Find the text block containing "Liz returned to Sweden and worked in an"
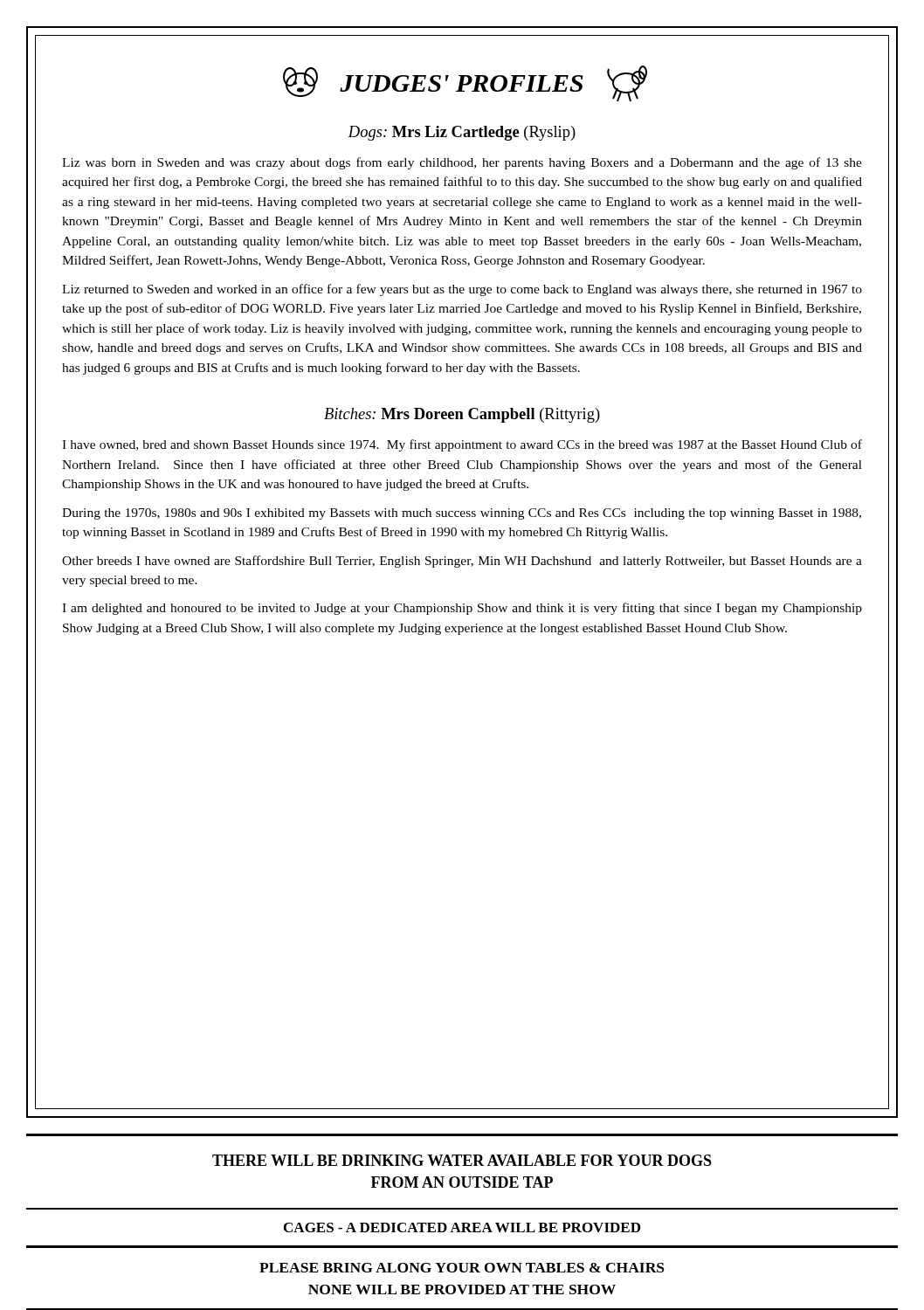The image size is (924, 1310). tap(462, 328)
